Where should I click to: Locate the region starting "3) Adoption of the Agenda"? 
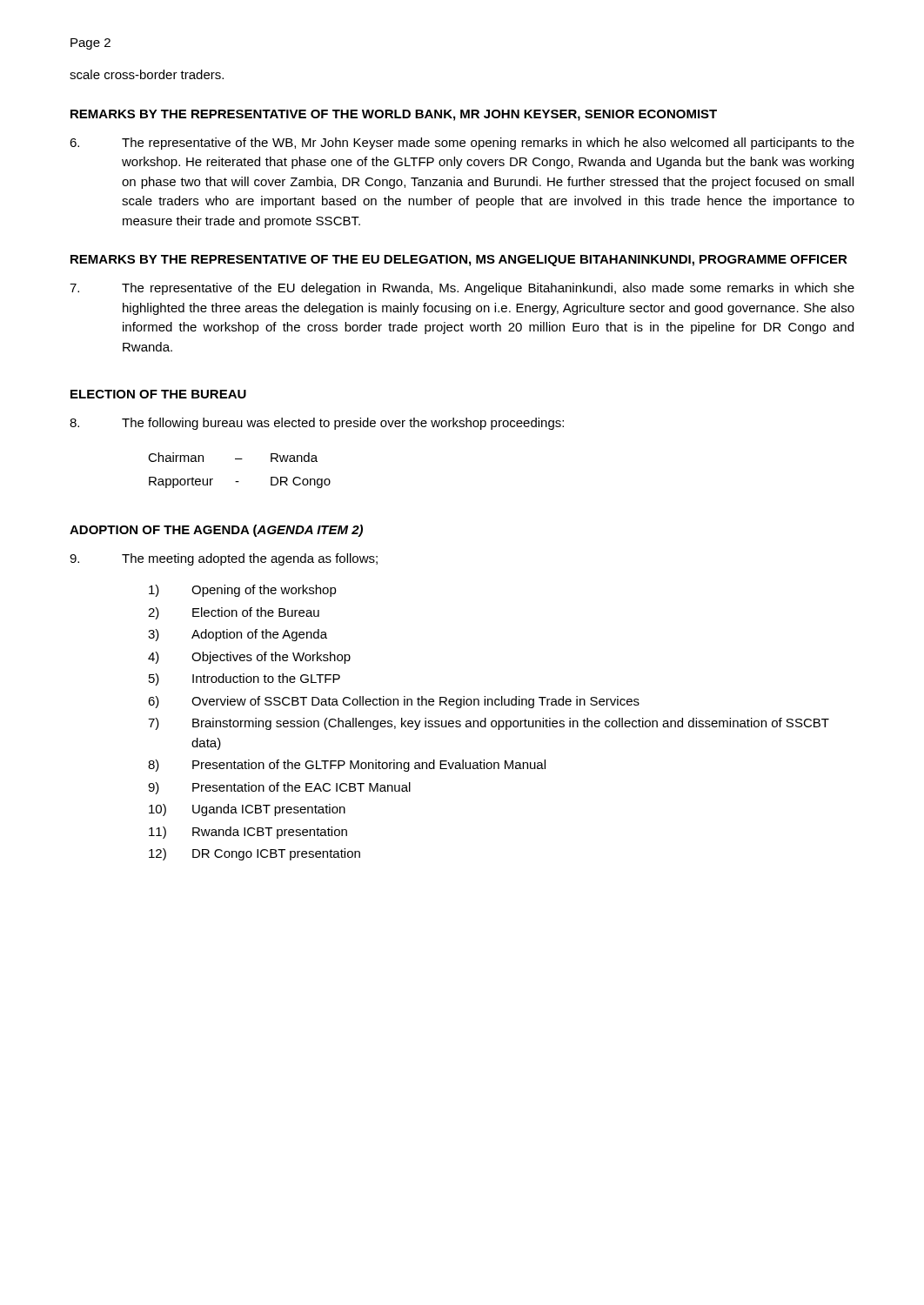coord(238,635)
